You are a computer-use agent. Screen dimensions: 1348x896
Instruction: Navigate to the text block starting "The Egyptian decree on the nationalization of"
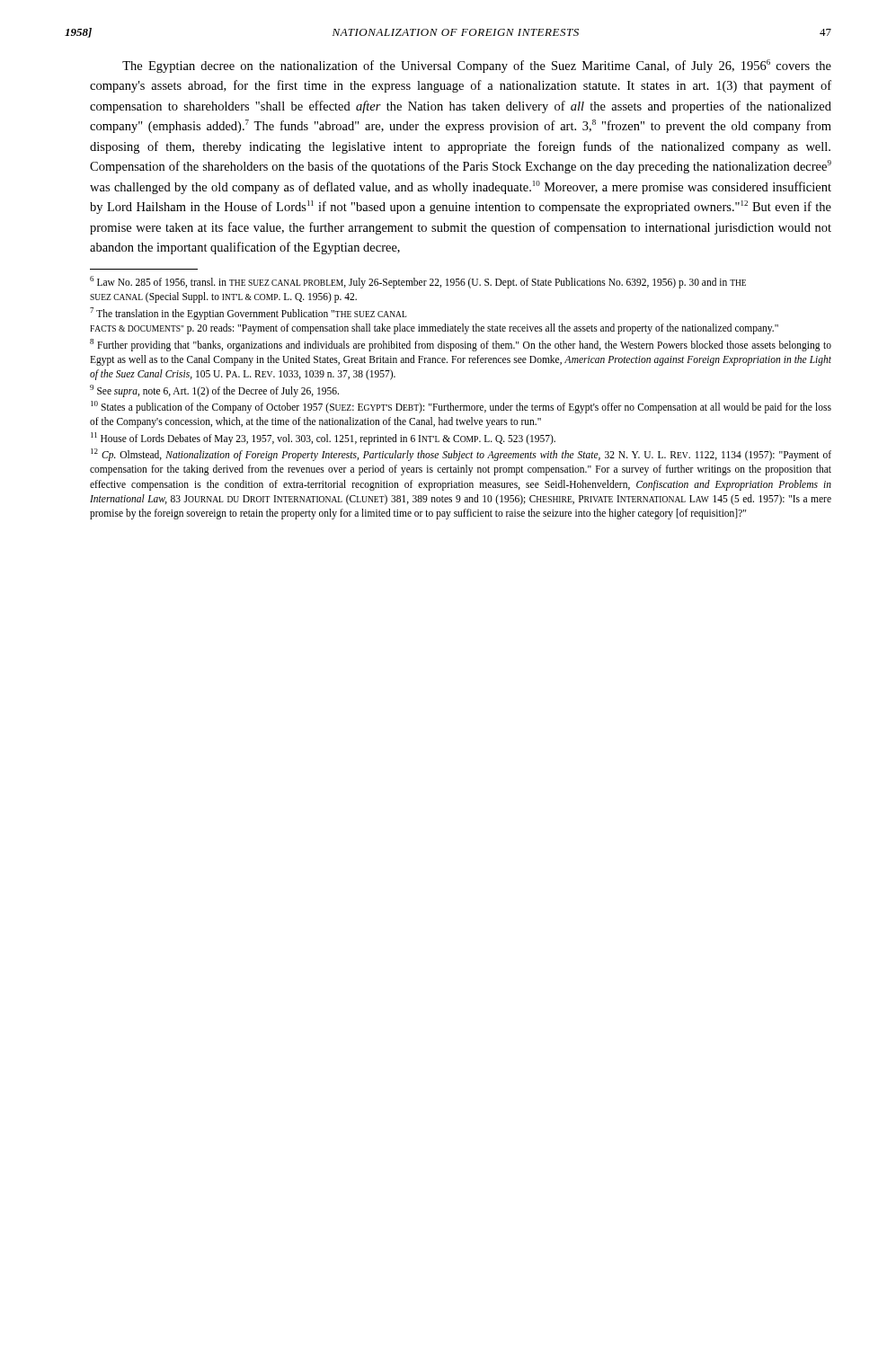(x=461, y=156)
